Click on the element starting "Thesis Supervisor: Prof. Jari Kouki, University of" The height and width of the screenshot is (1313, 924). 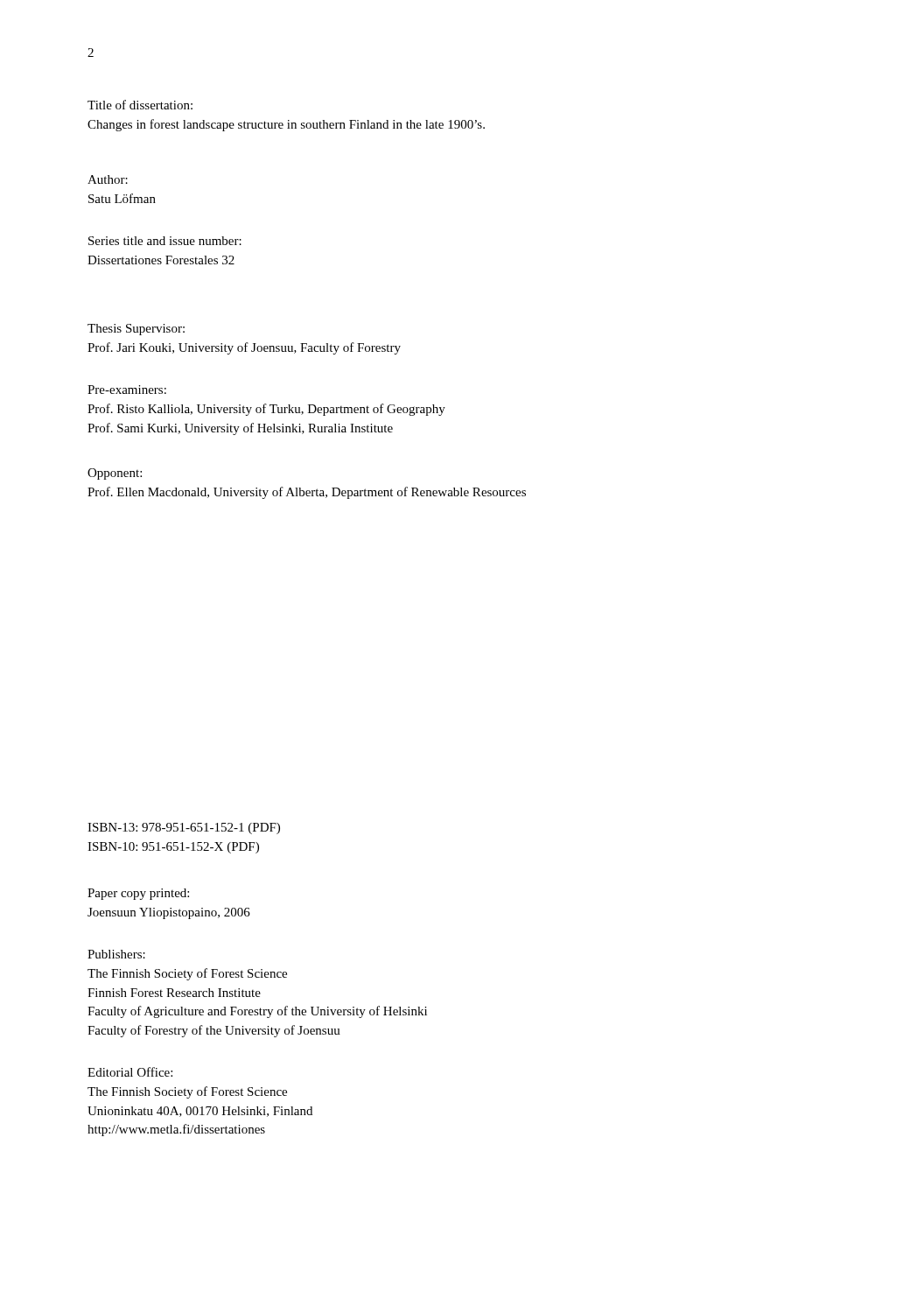click(244, 338)
